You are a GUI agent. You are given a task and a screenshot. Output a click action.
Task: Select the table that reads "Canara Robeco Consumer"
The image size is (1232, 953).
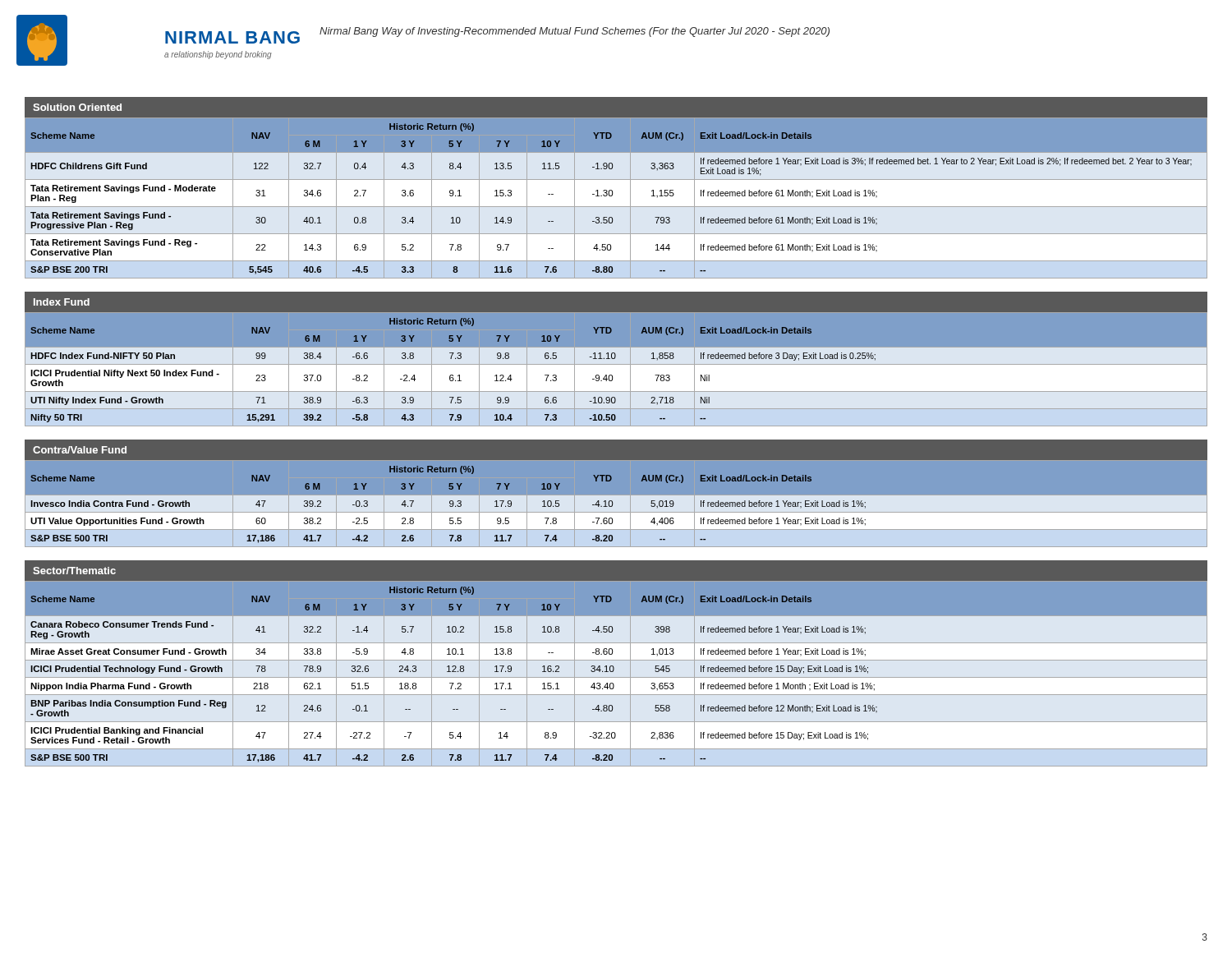click(x=616, y=674)
